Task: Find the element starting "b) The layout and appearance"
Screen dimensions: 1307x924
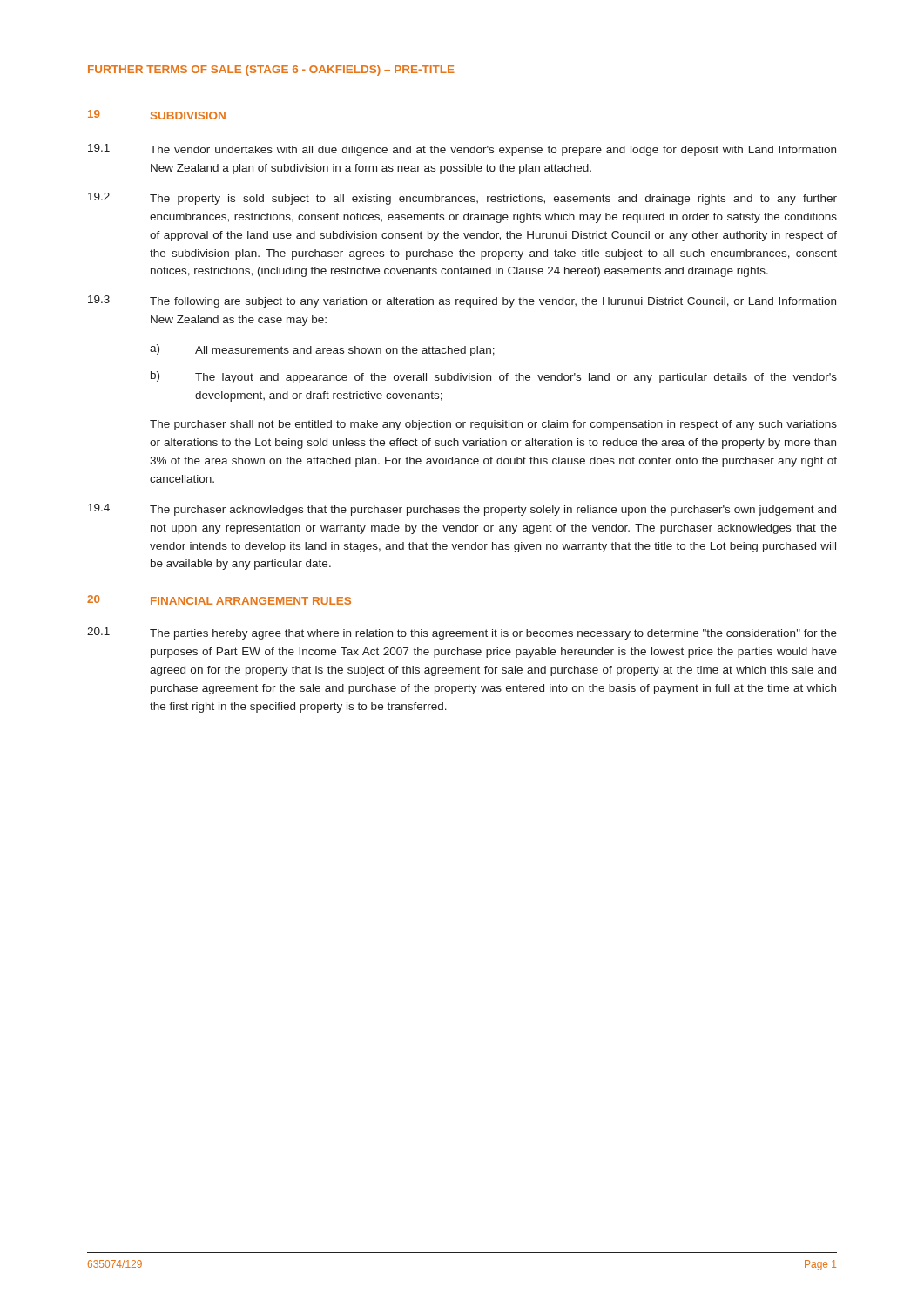Action: tap(493, 387)
